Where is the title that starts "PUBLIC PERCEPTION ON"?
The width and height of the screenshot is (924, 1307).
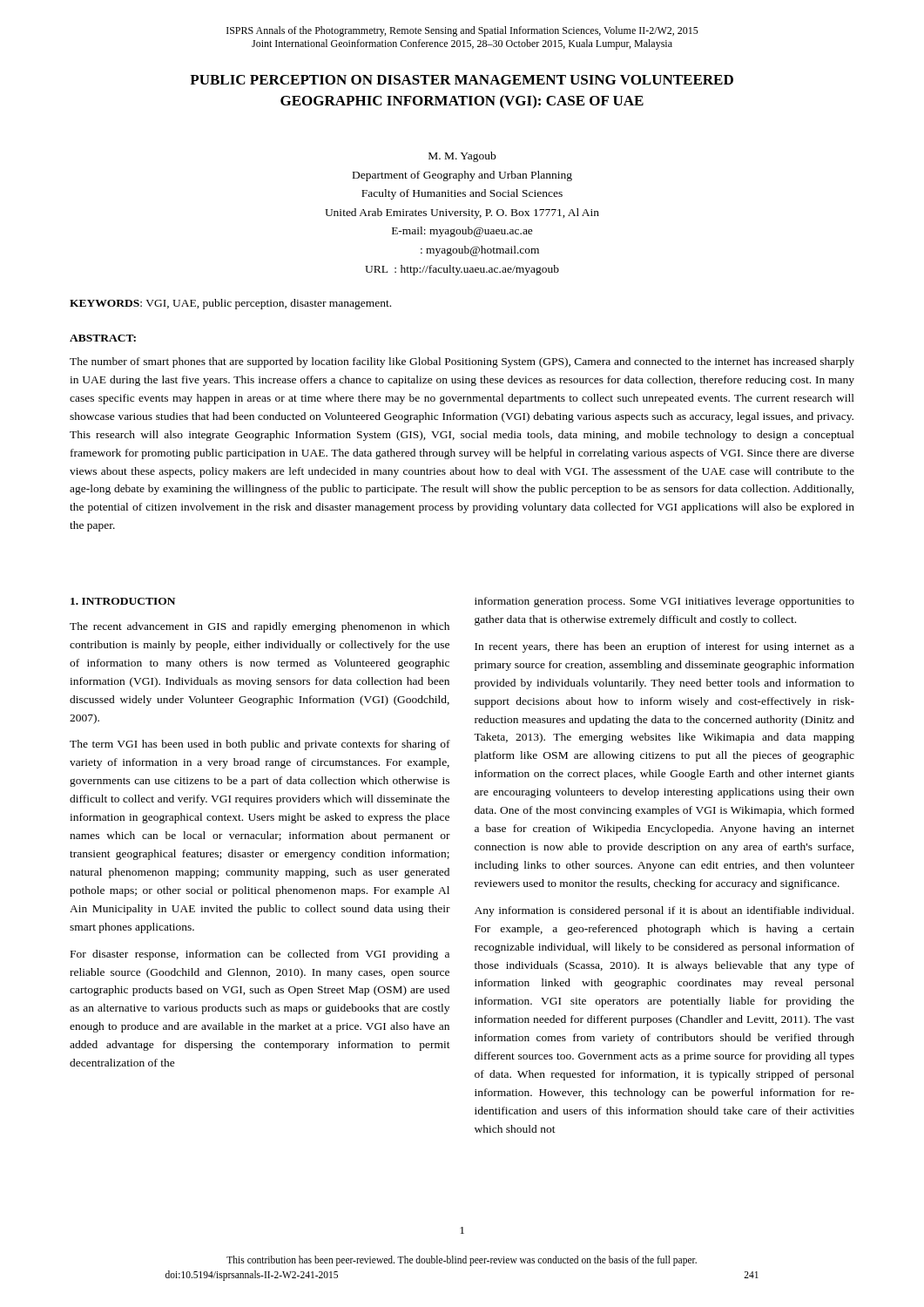click(x=462, y=90)
